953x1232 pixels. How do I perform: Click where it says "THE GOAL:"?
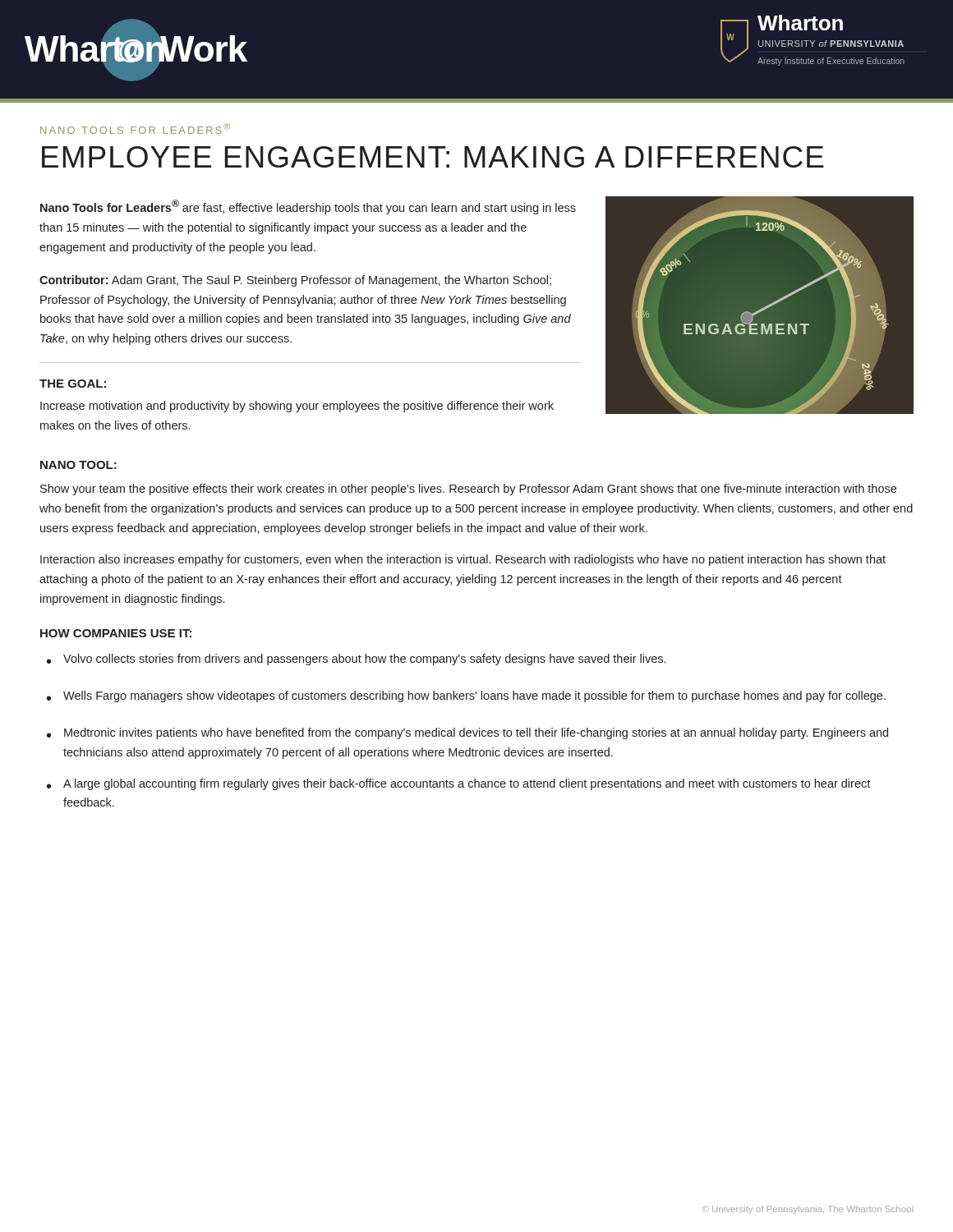(73, 383)
